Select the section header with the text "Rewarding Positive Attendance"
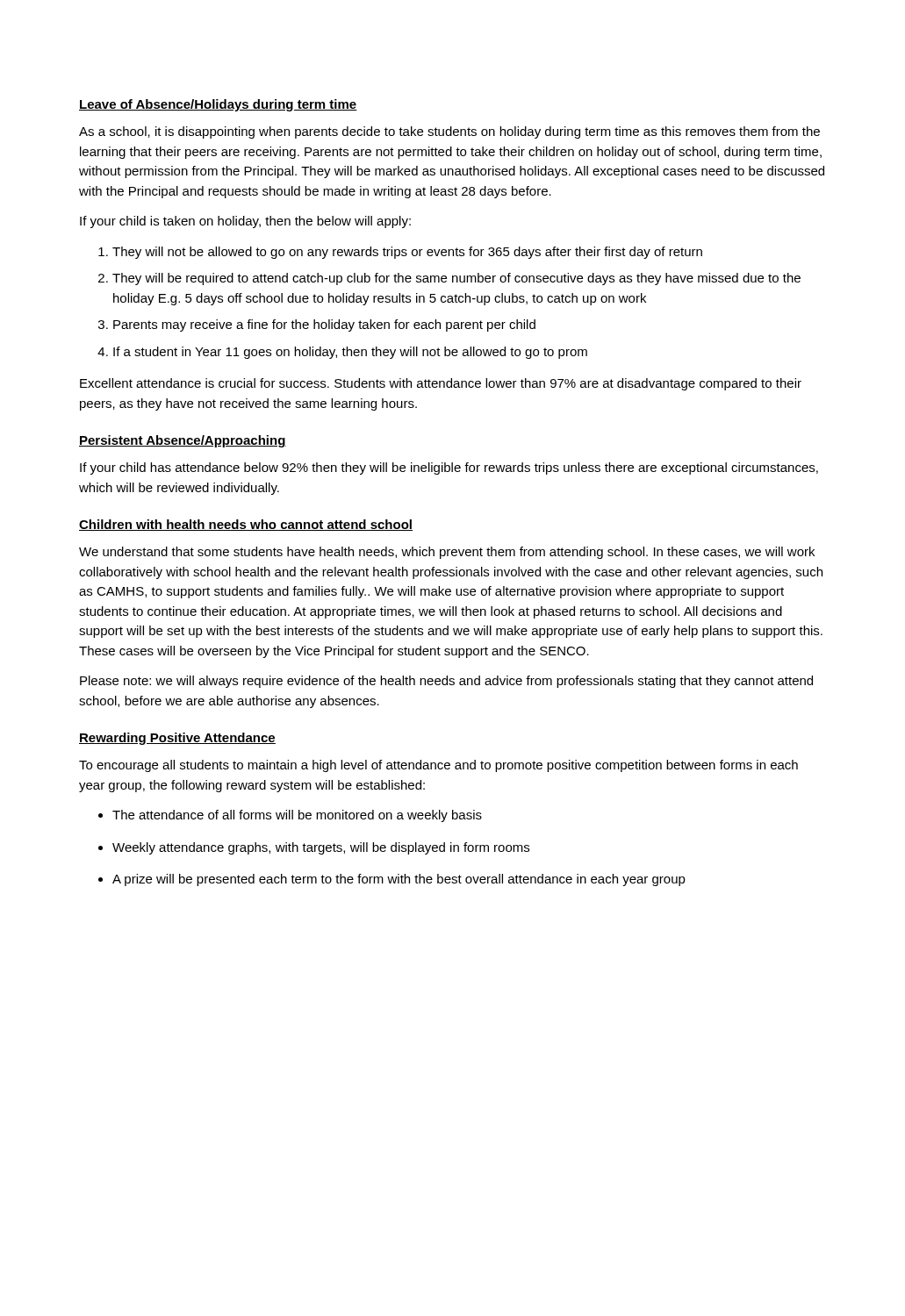This screenshot has width=905, height=1316. 177,737
